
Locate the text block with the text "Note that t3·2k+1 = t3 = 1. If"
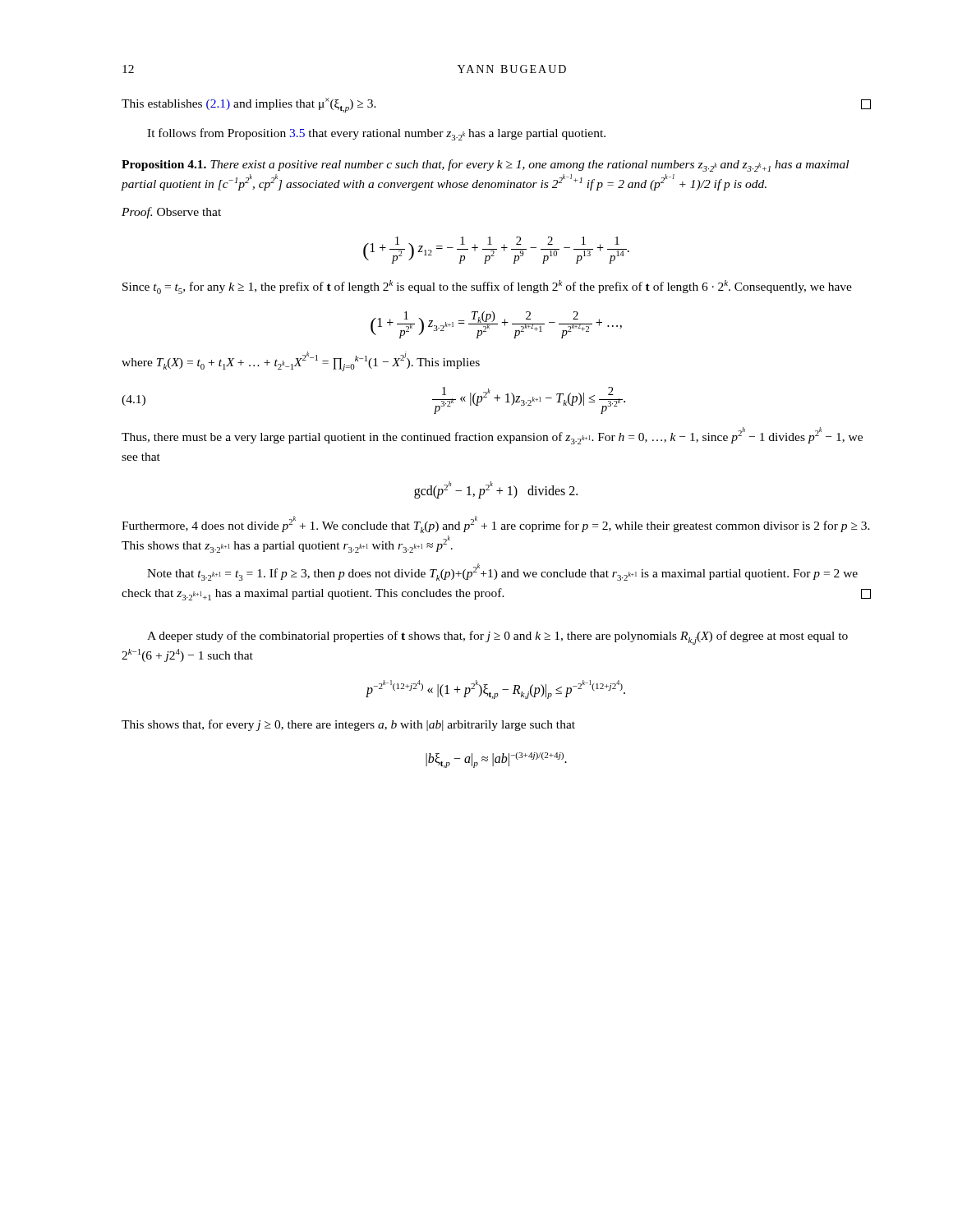coord(496,583)
